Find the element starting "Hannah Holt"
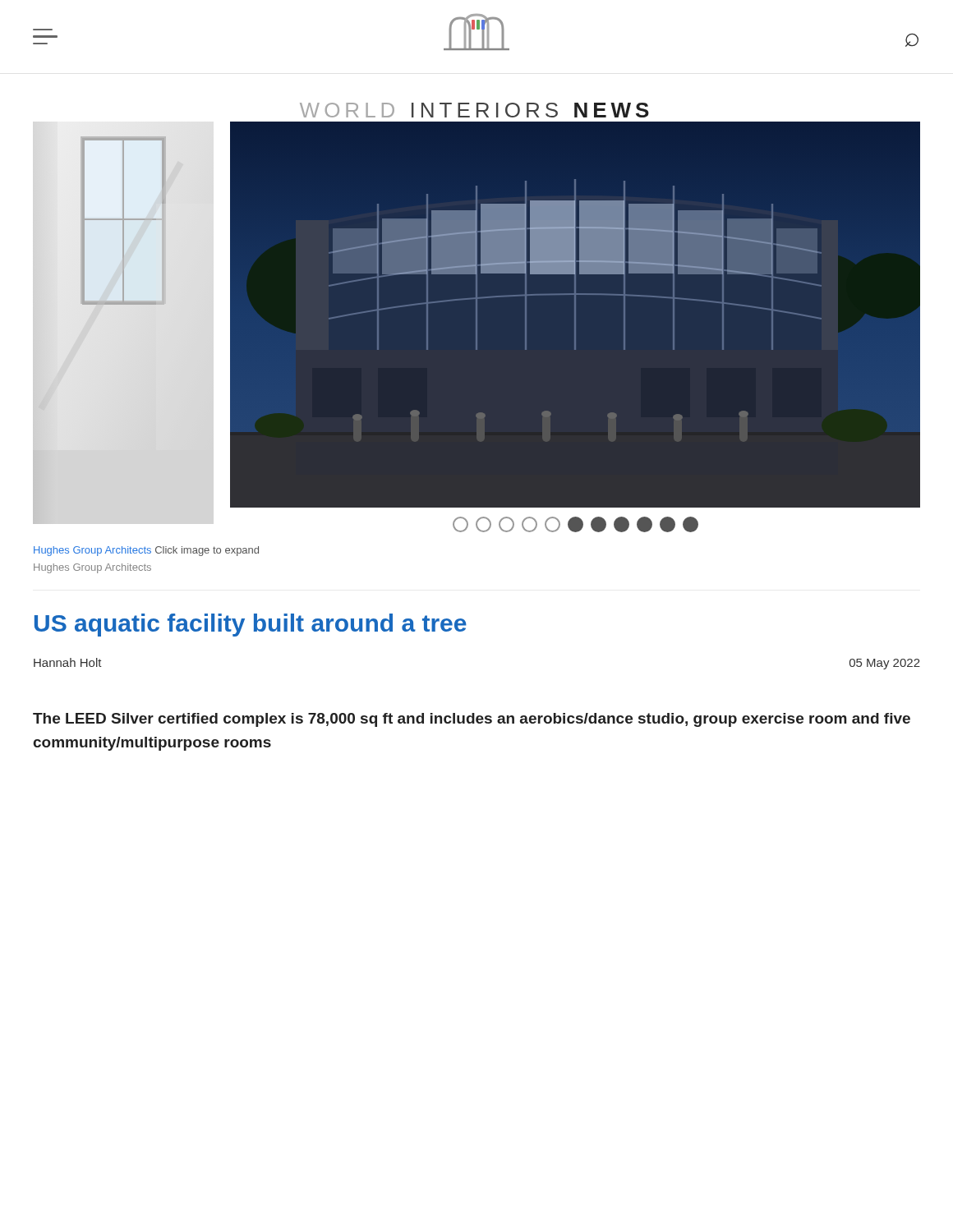The width and height of the screenshot is (953, 1232). point(67,662)
